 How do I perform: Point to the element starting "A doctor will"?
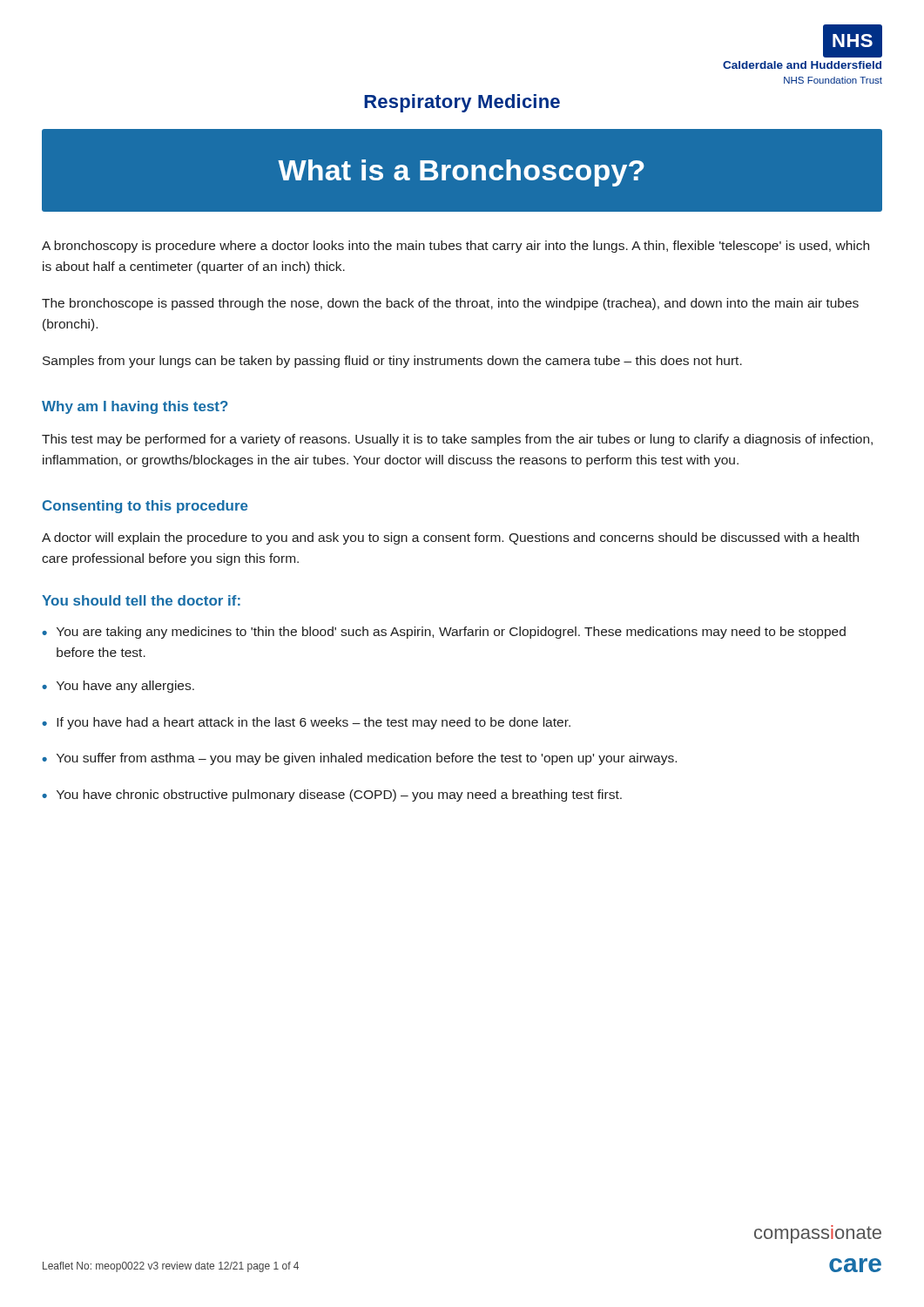tap(462, 548)
